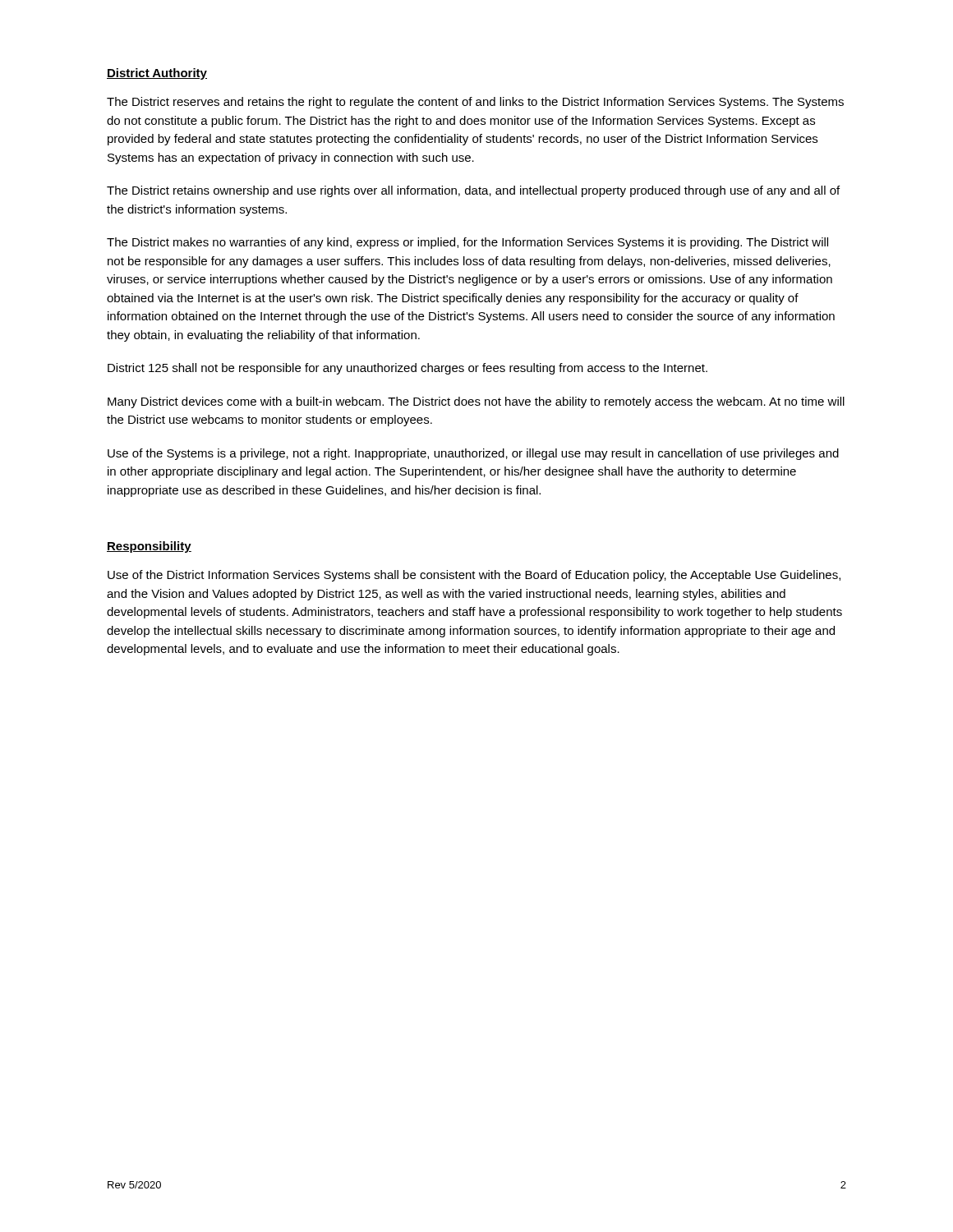The image size is (953, 1232).
Task: Locate the block of text that opens with "The District makes no"
Action: tap(471, 288)
